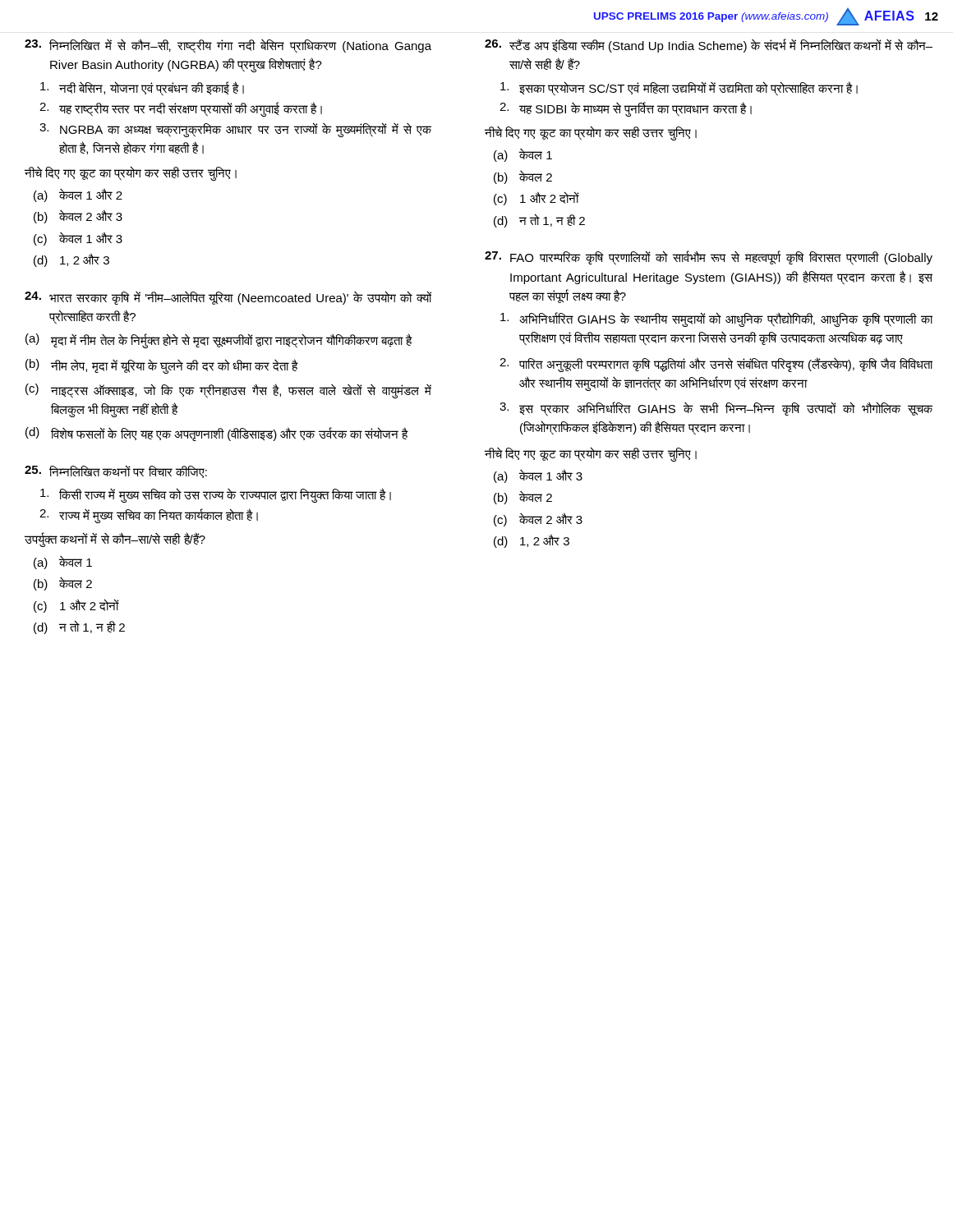This screenshot has height=1232, width=953.
Task: Point to the block starting "26. स्टैंड अप इंडिया स्कीम (Stand"
Action: [709, 46]
